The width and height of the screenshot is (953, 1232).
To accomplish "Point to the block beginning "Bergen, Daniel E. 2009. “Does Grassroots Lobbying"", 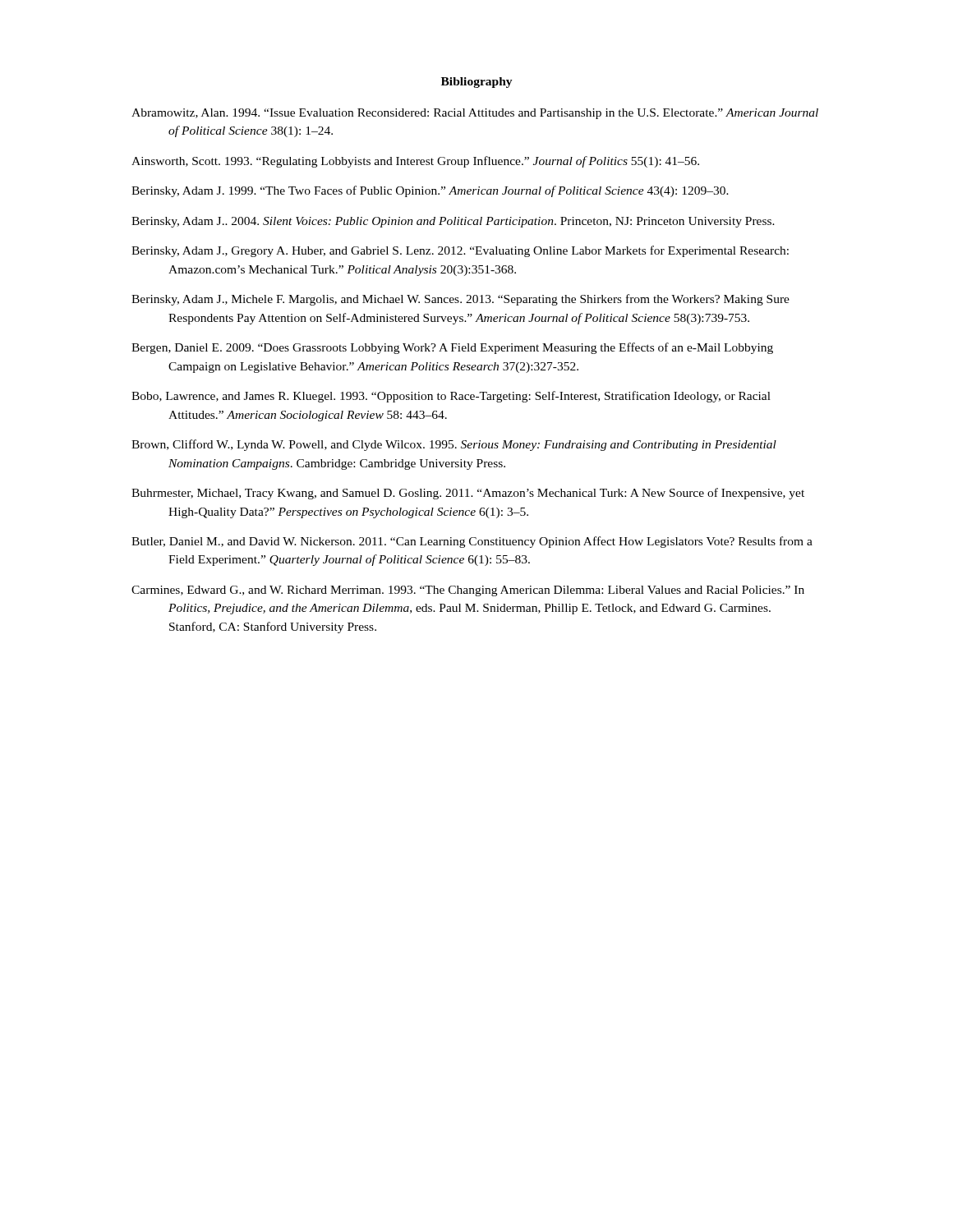I will pos(452,356).
